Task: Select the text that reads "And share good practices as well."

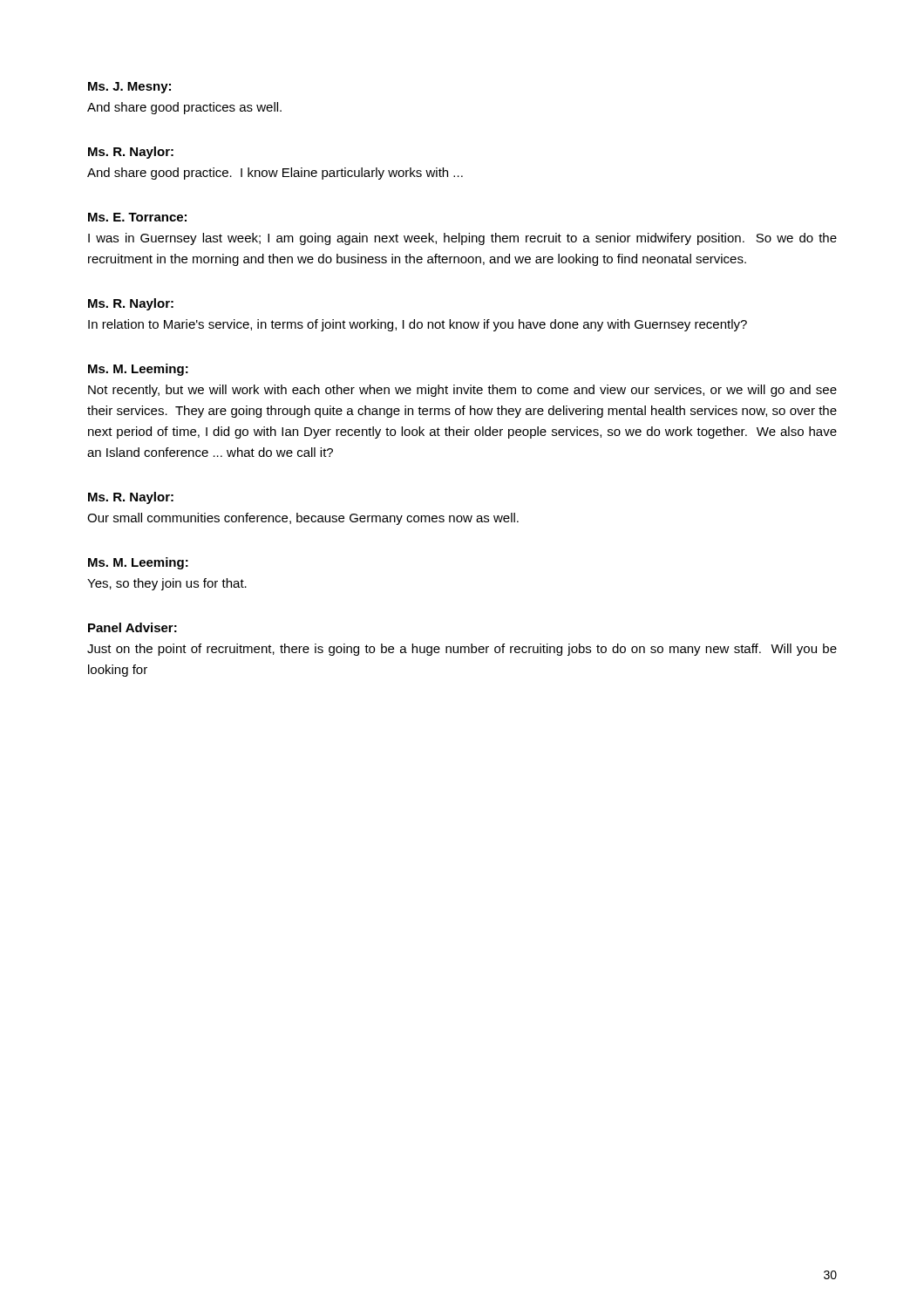Action: click(184, 108)
